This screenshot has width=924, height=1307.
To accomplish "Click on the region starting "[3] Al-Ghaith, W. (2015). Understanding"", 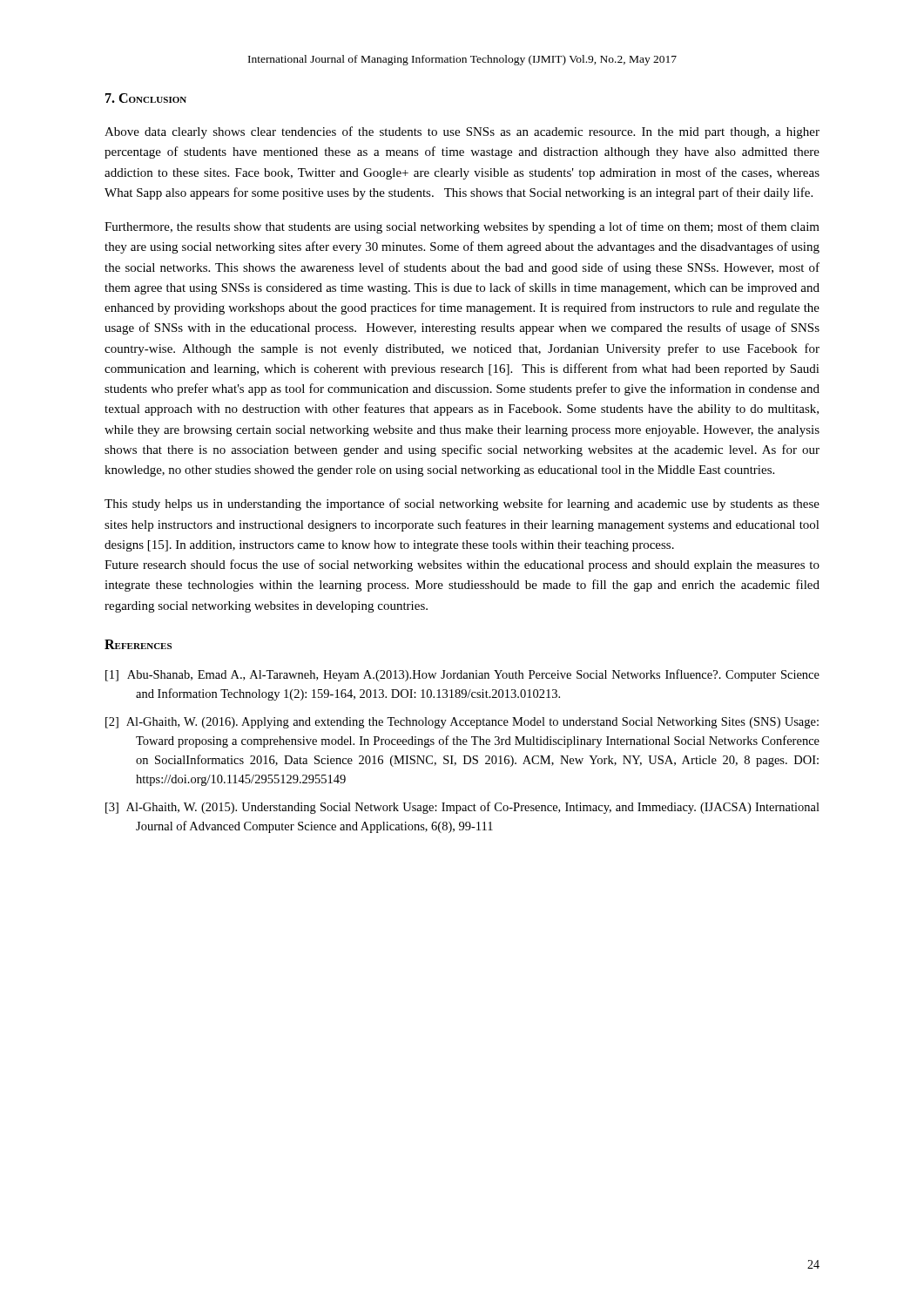I will click(x=462, y=816).
